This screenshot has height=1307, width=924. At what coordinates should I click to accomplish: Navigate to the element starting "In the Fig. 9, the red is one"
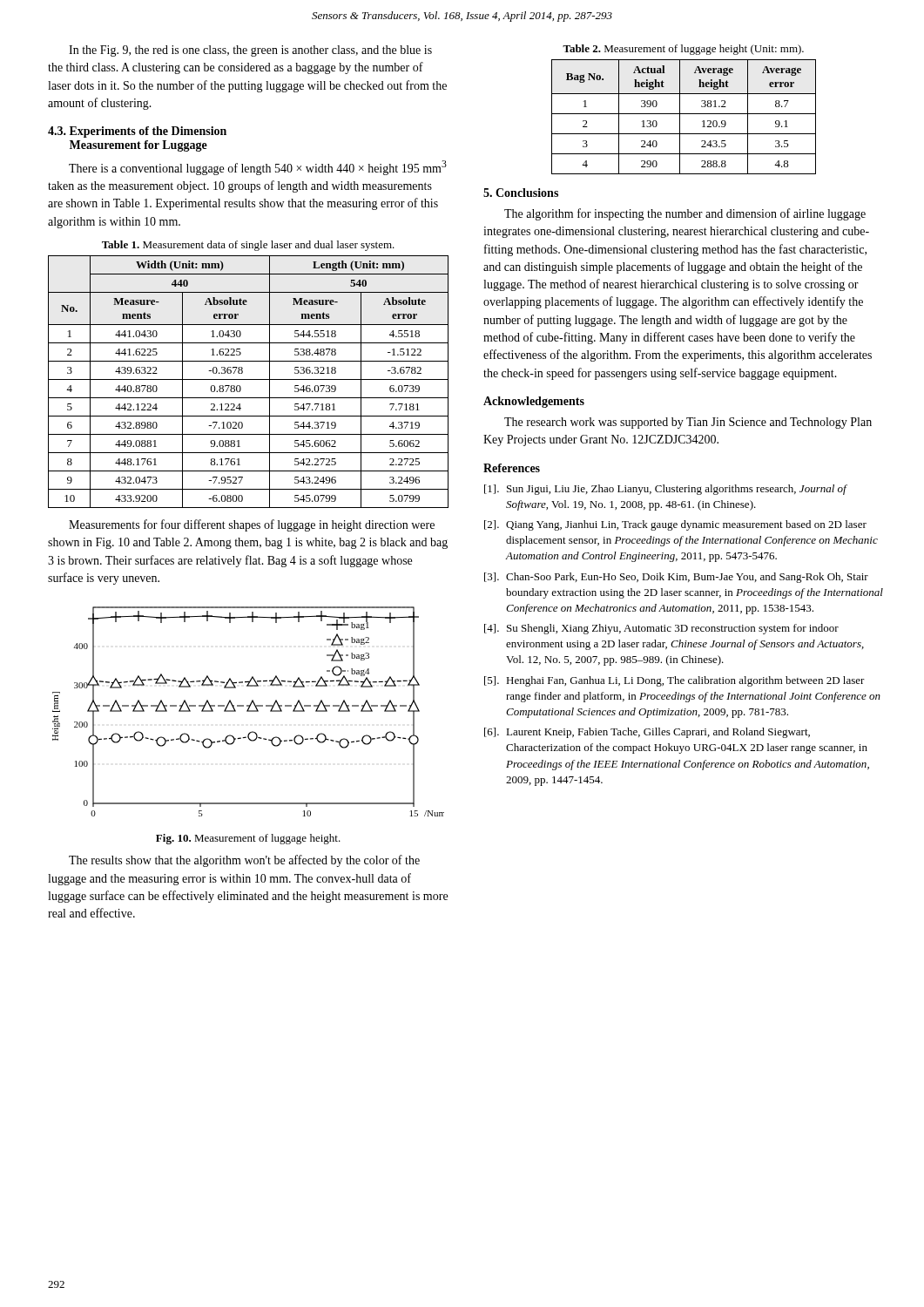point(248,77)
